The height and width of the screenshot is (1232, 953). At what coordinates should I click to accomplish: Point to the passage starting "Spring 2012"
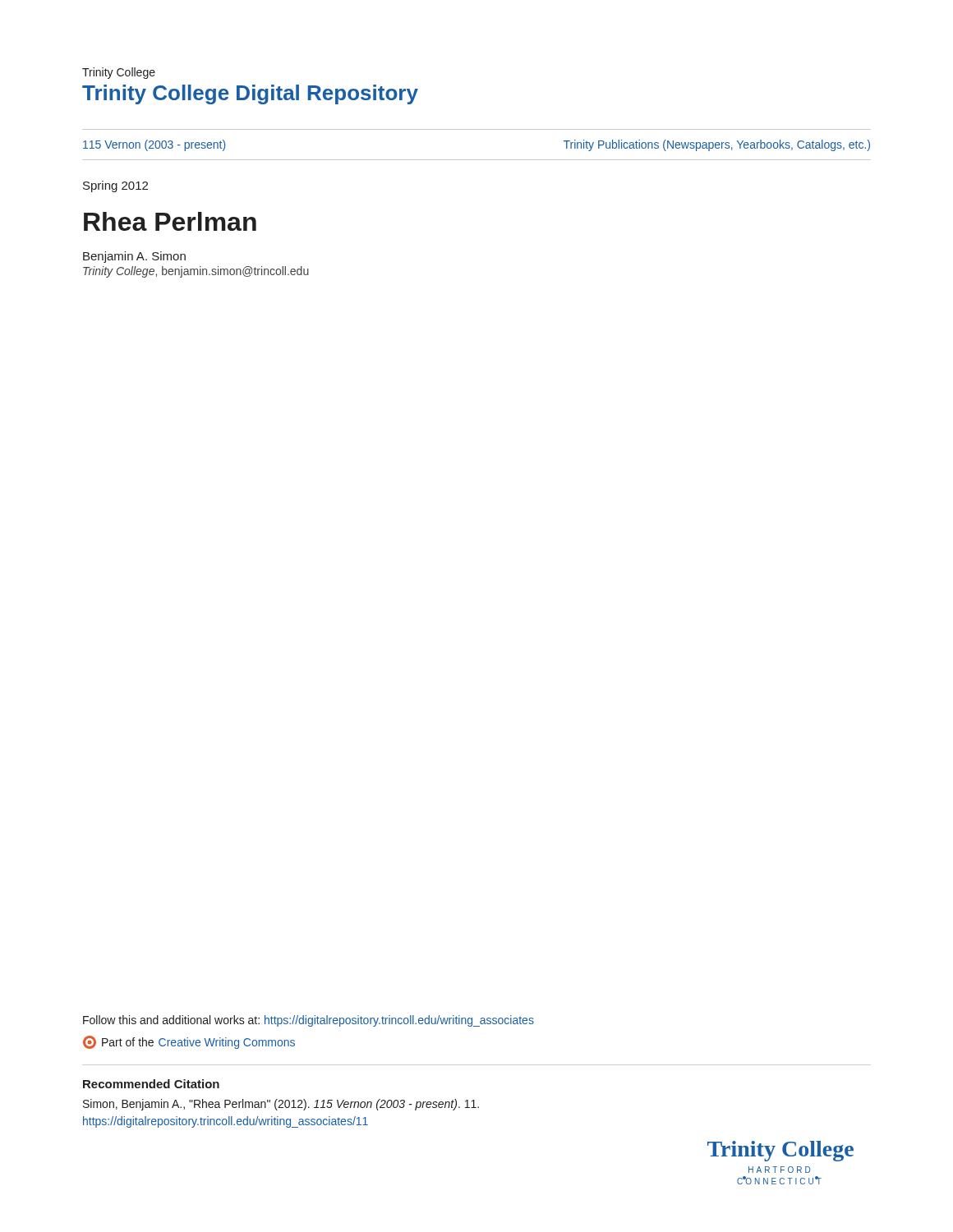115,185
